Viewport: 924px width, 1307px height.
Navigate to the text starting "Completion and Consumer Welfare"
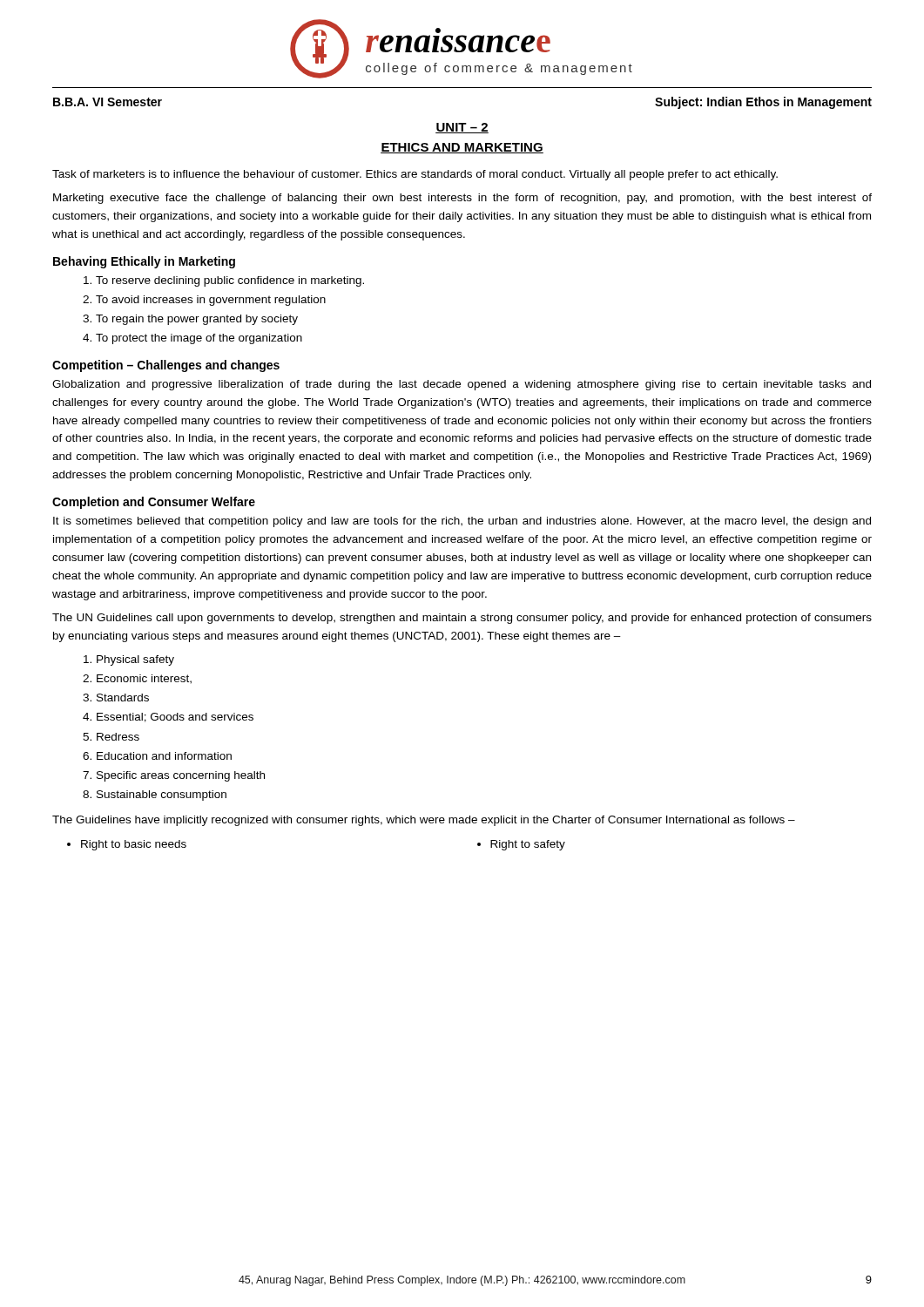pyautogui.click(x=154, y=502)
